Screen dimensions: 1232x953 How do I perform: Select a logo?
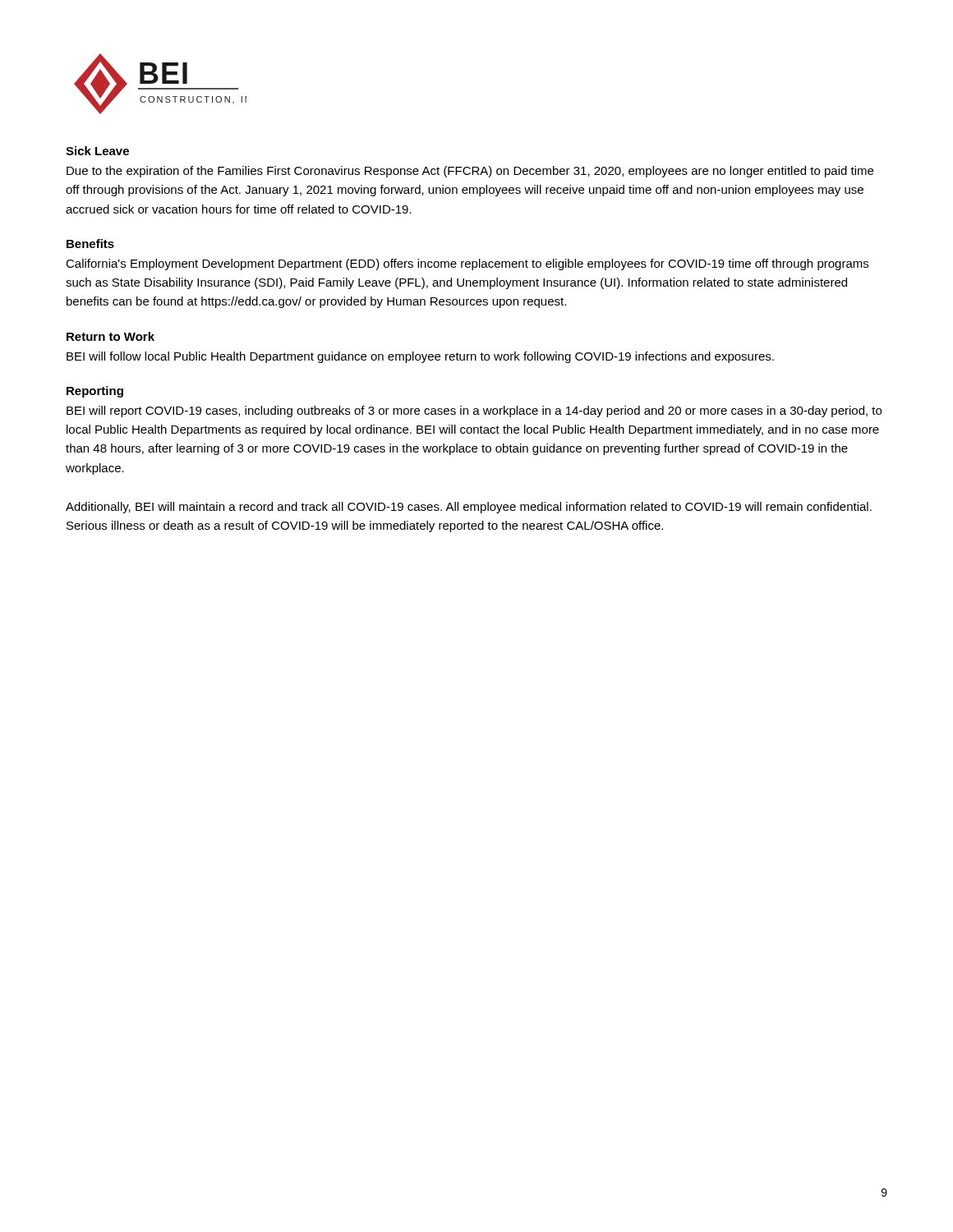click(x=476, y=84)
